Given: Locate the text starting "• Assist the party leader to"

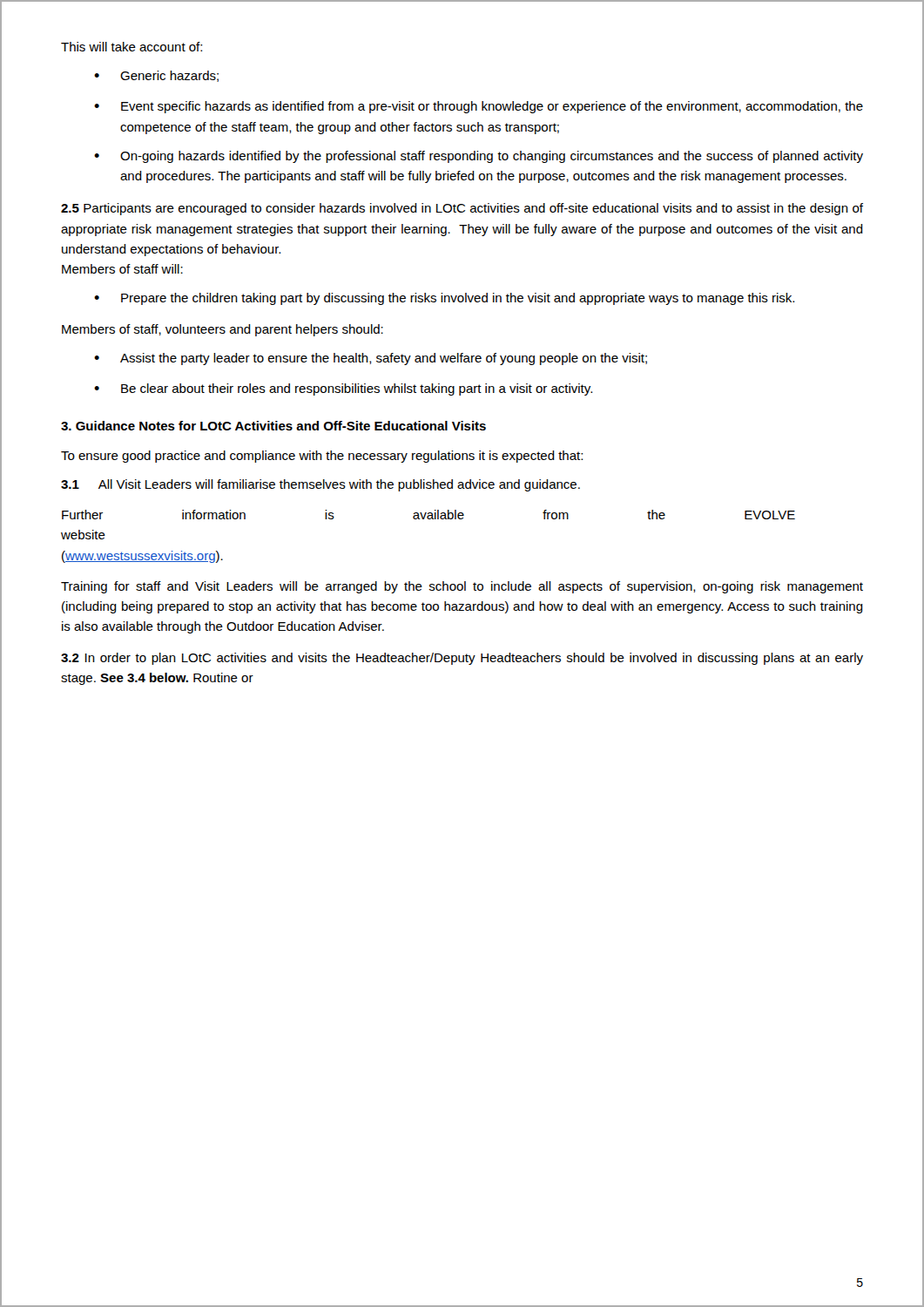Looking at the screenshot, I should (x=479, y=359).
